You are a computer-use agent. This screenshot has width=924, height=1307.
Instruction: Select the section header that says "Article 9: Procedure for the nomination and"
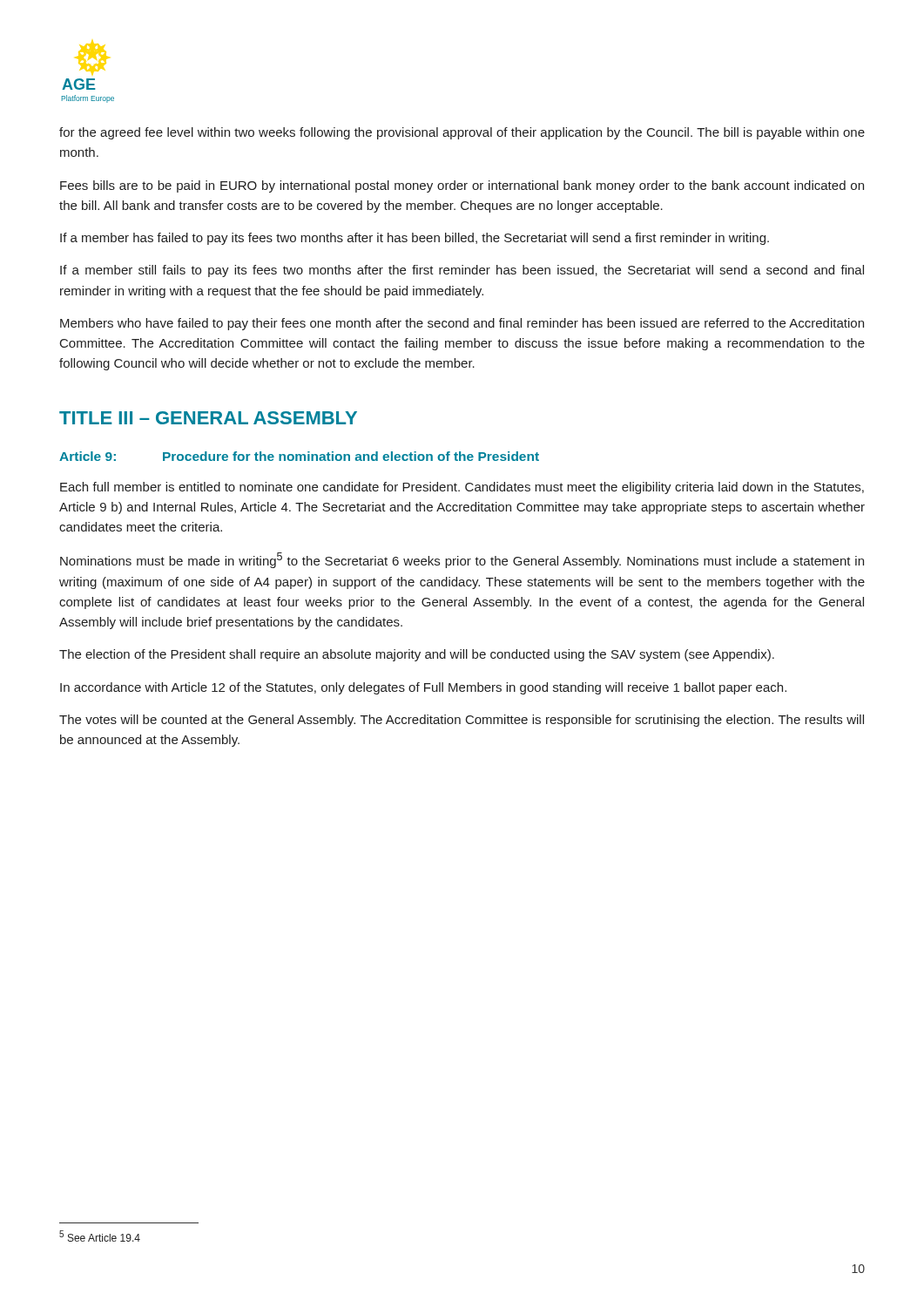pyautogui.click(x=462, y=456)
